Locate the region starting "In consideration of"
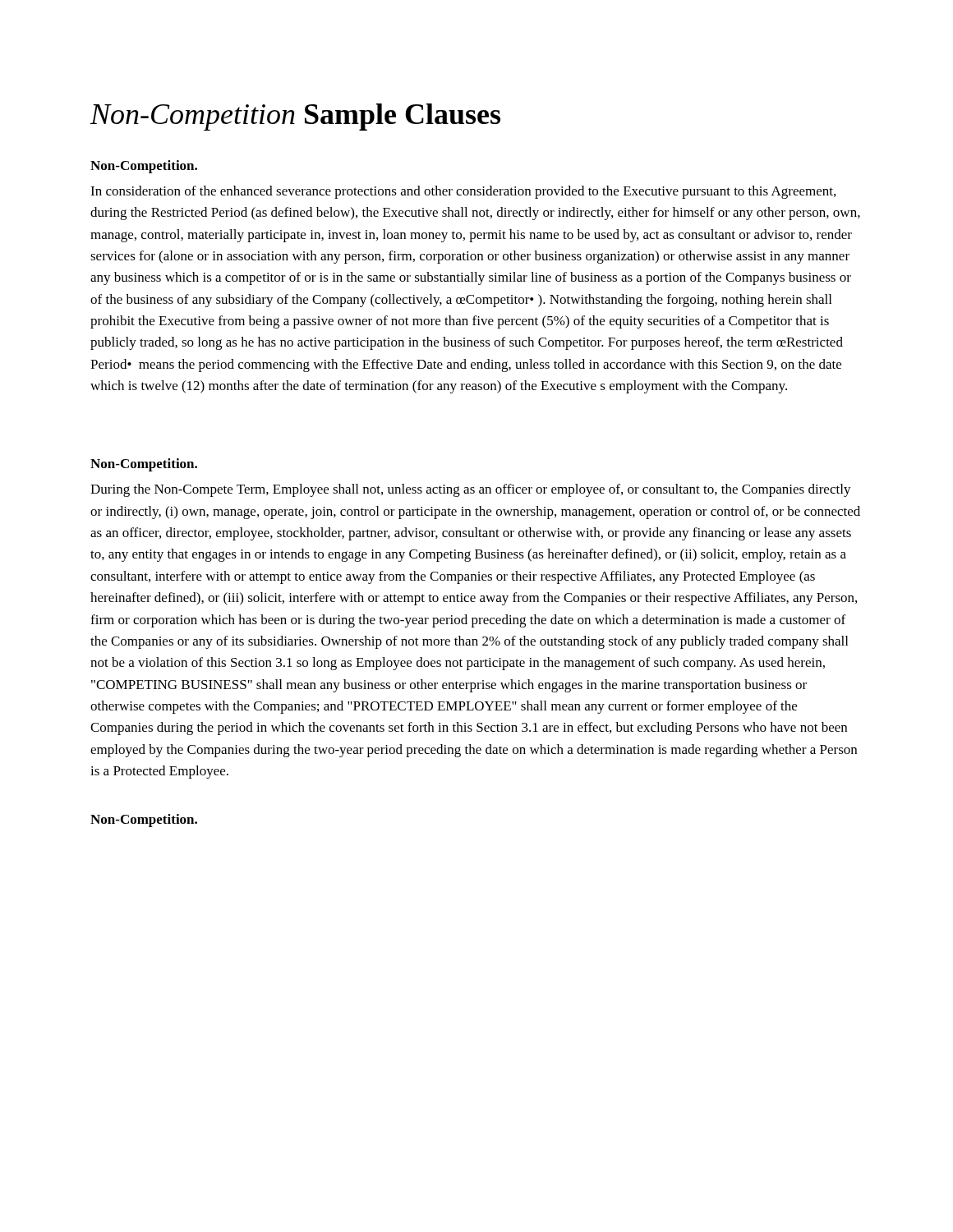The image size is (953, 1232). tap(475, 288)
